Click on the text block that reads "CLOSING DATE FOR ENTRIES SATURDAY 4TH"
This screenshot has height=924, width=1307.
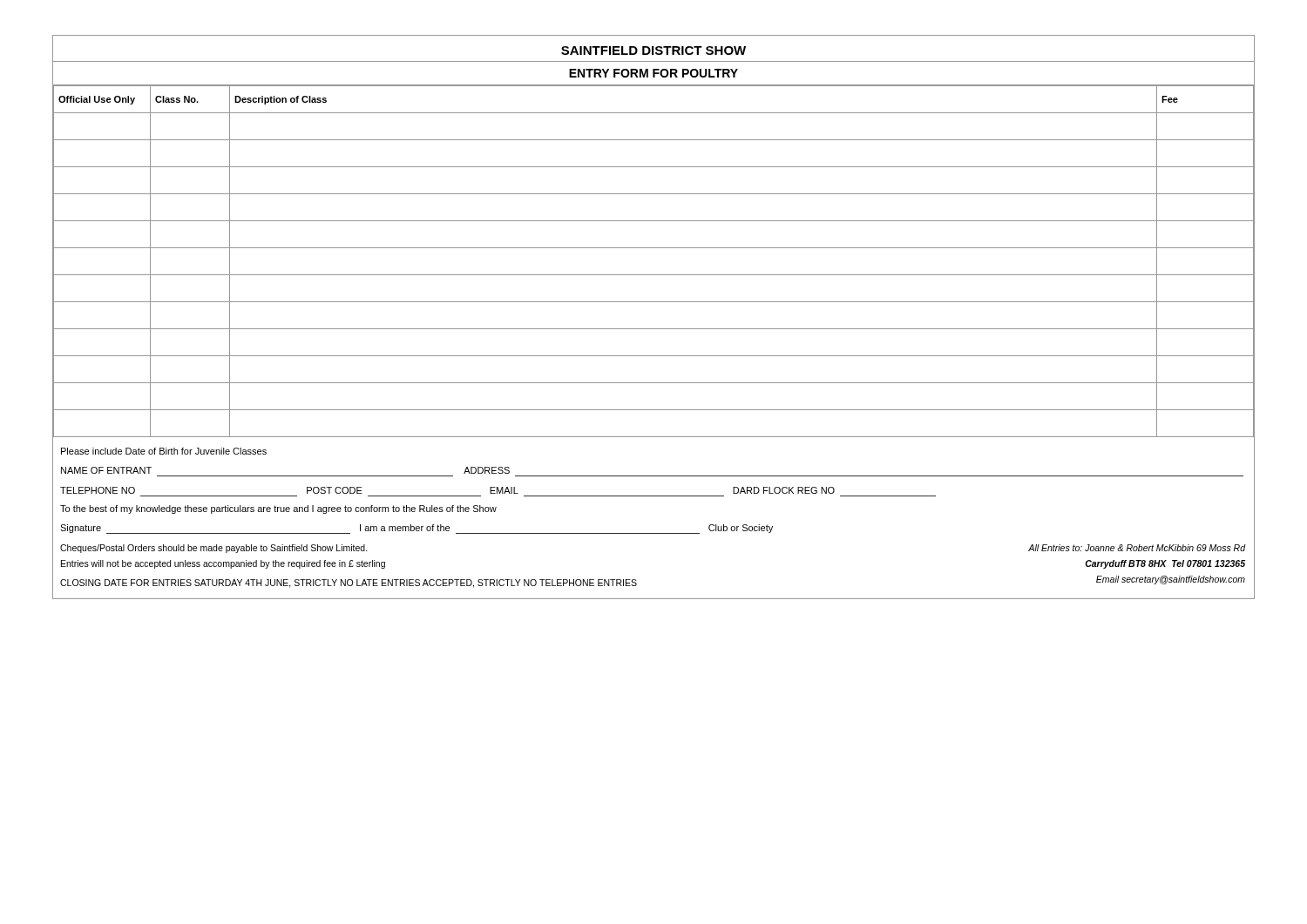pyautogui.click(x=349, y=582)
